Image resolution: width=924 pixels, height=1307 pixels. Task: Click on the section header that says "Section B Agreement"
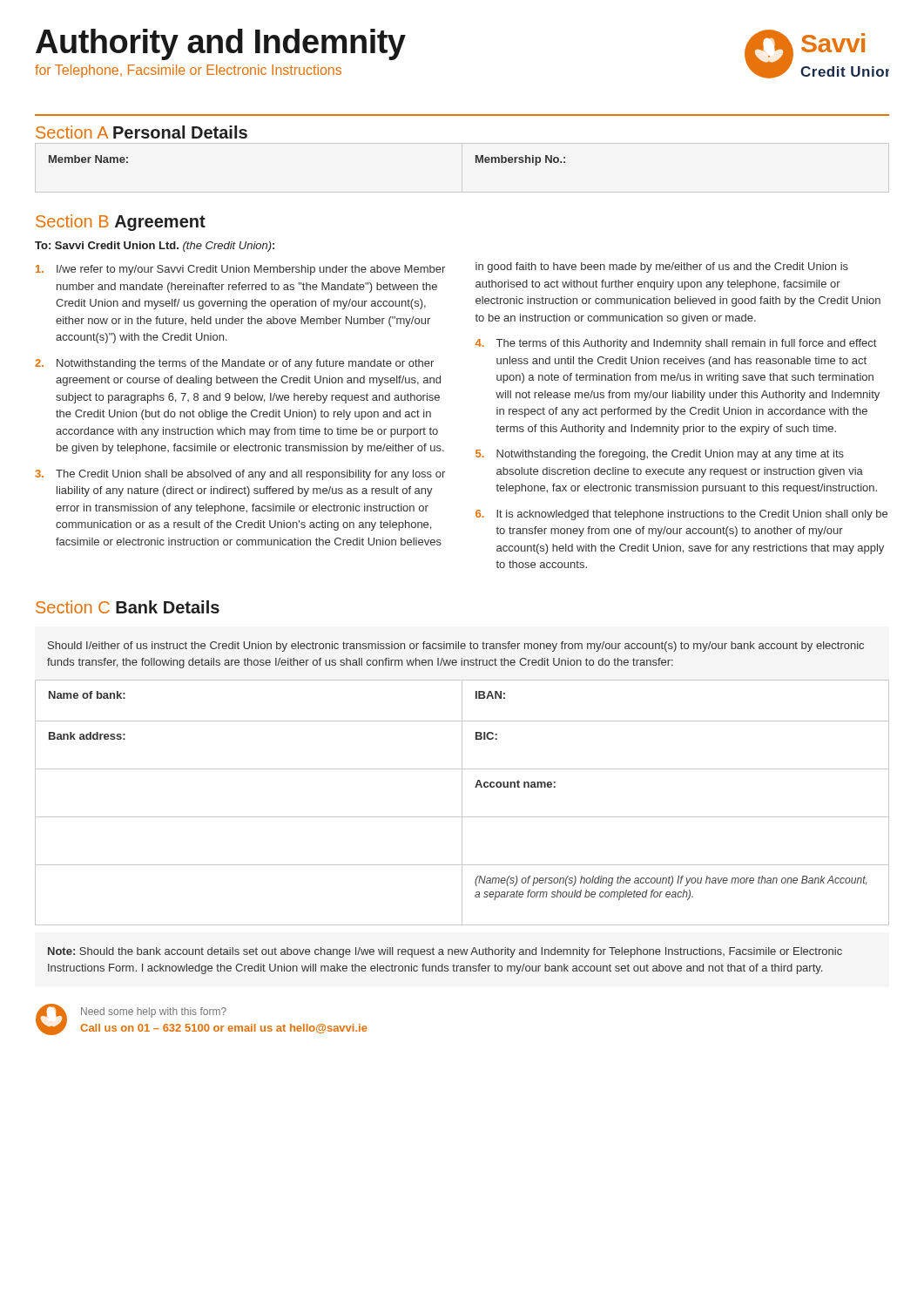(x=120, y=221)
